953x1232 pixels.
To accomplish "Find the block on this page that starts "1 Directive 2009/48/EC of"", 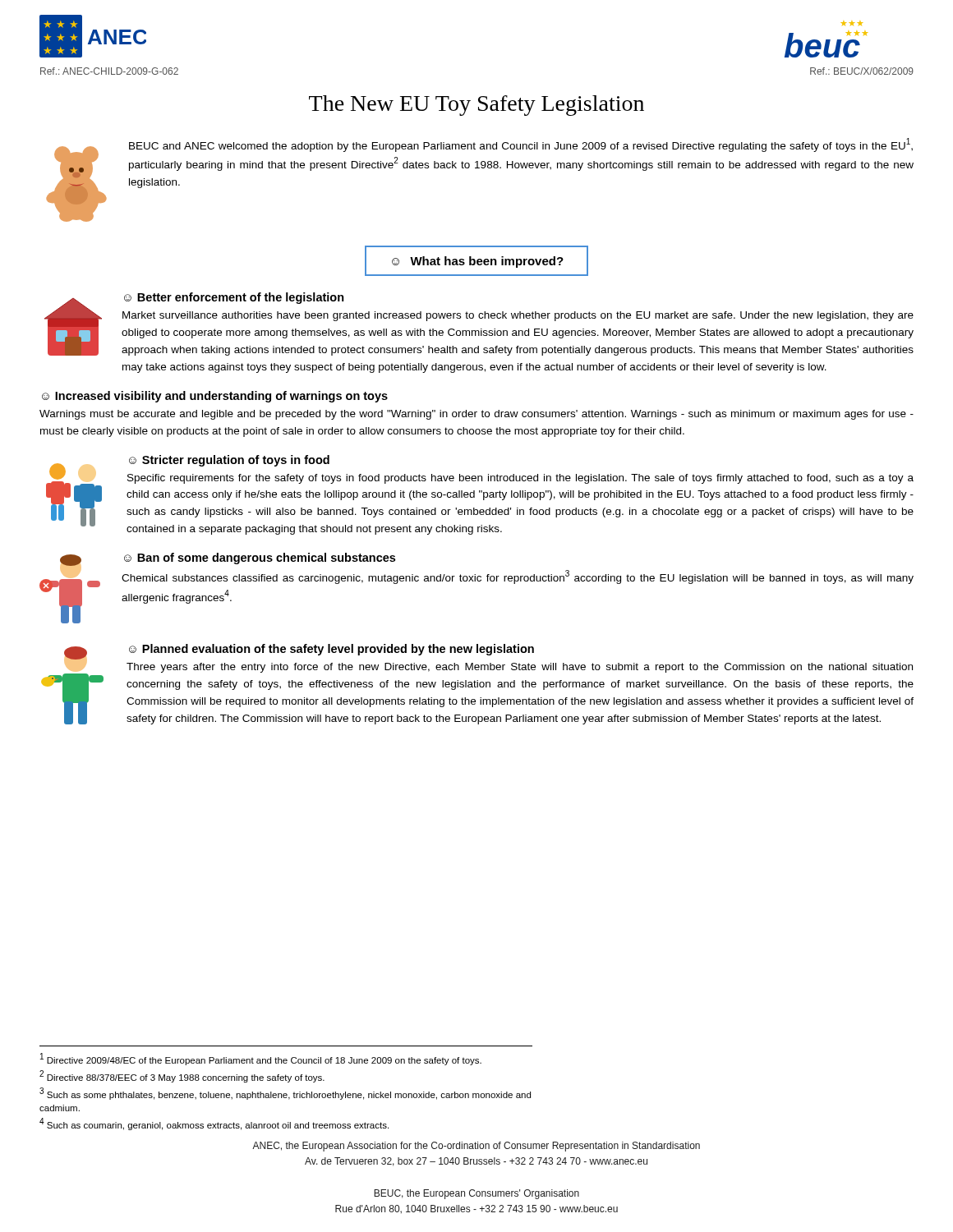I will click(x=261, y=1059).
